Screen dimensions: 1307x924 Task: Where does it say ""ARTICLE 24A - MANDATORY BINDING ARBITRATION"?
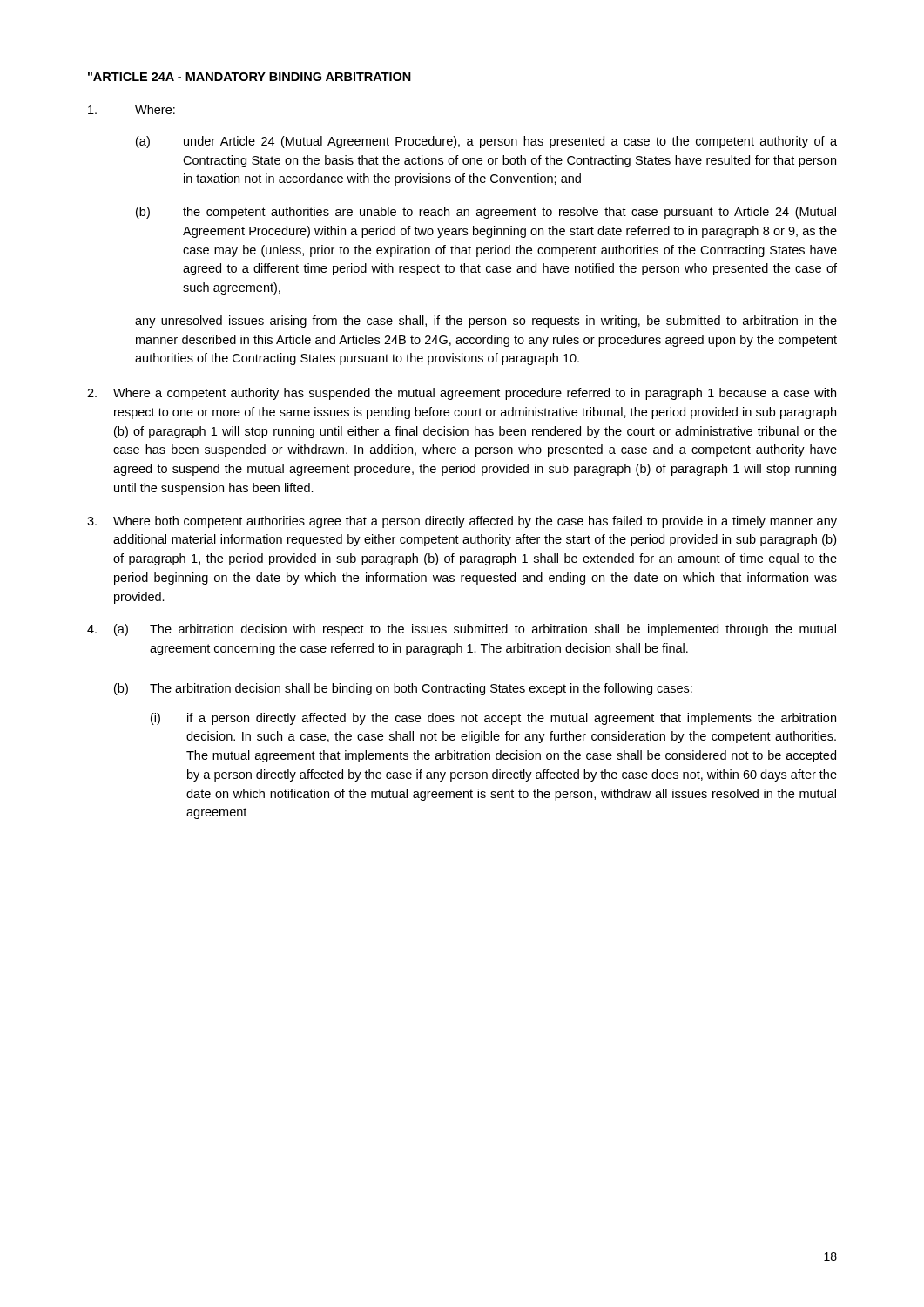(x=249, y=77)
